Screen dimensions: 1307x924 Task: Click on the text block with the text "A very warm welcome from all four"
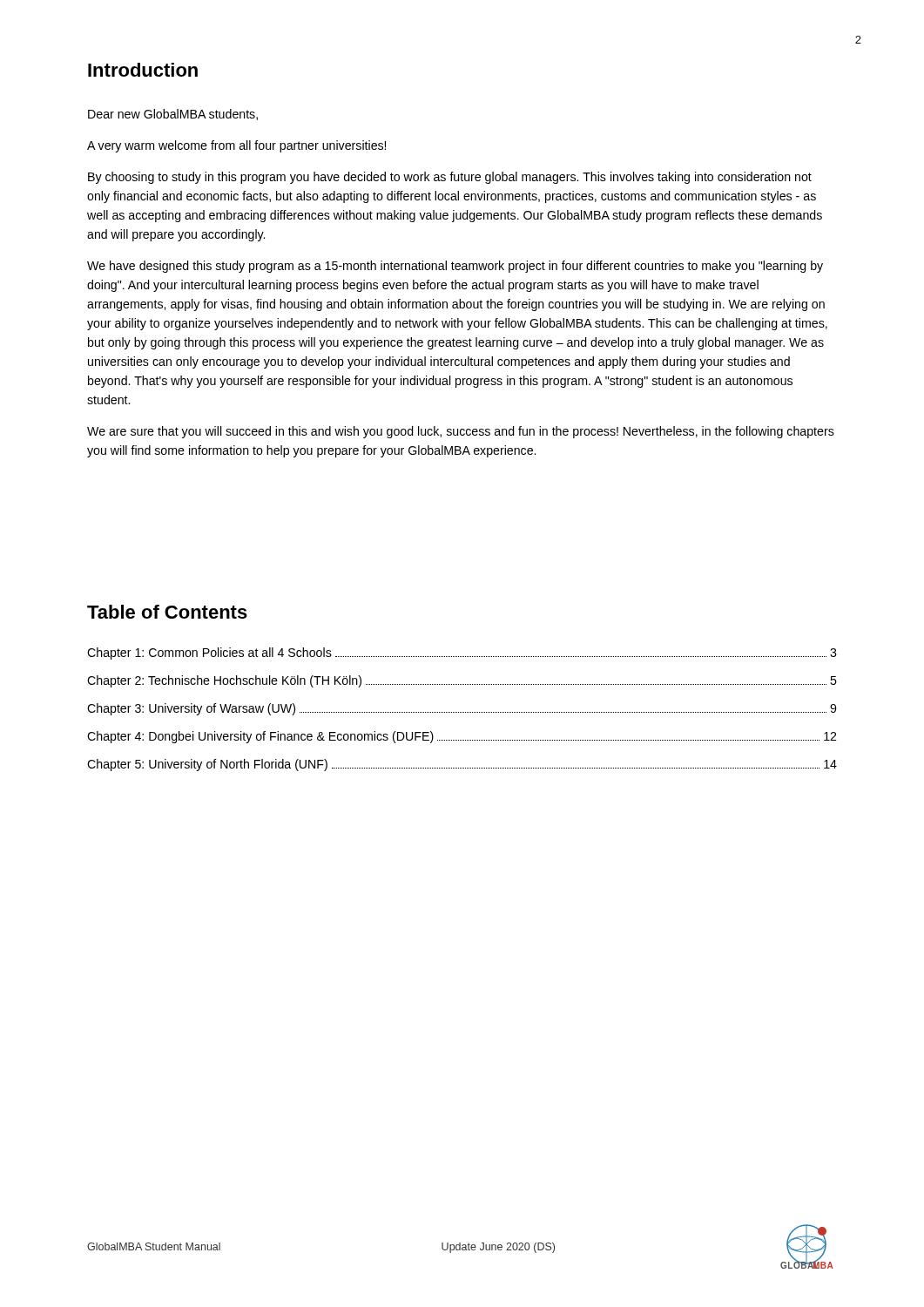point(237,146)
